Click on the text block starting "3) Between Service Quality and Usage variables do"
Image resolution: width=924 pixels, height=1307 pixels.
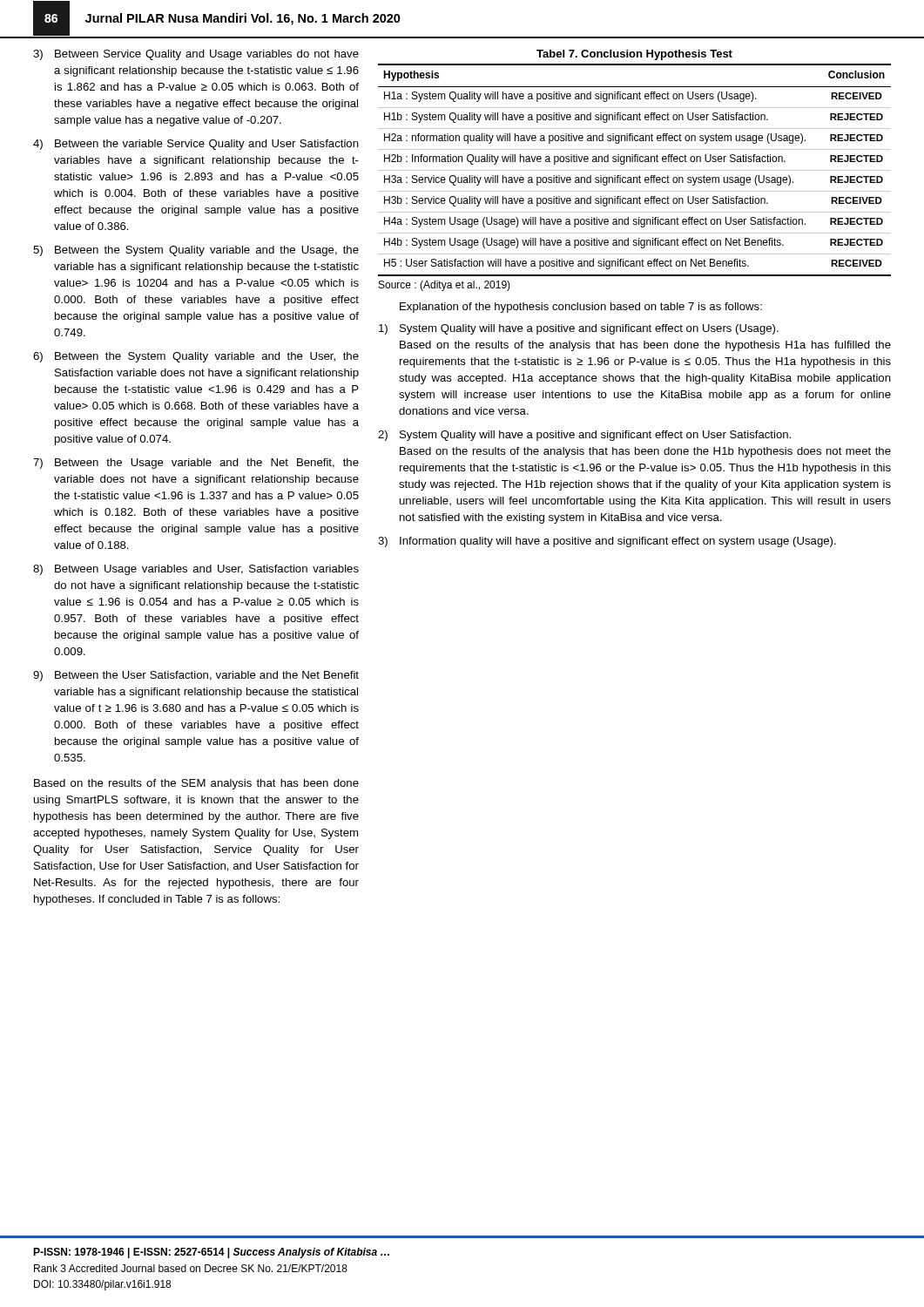[196, 87]
